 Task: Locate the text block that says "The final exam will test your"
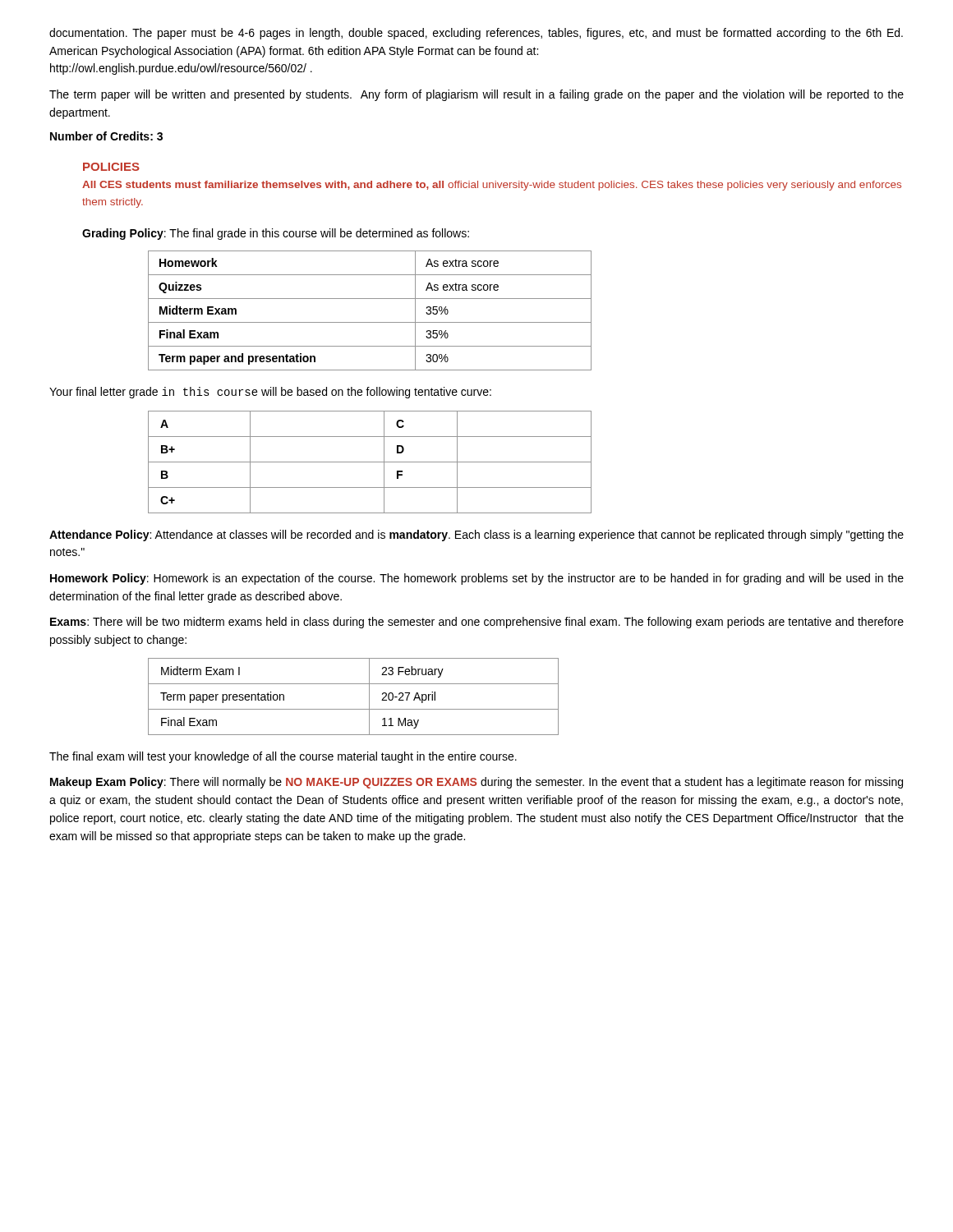coord(283,756)
